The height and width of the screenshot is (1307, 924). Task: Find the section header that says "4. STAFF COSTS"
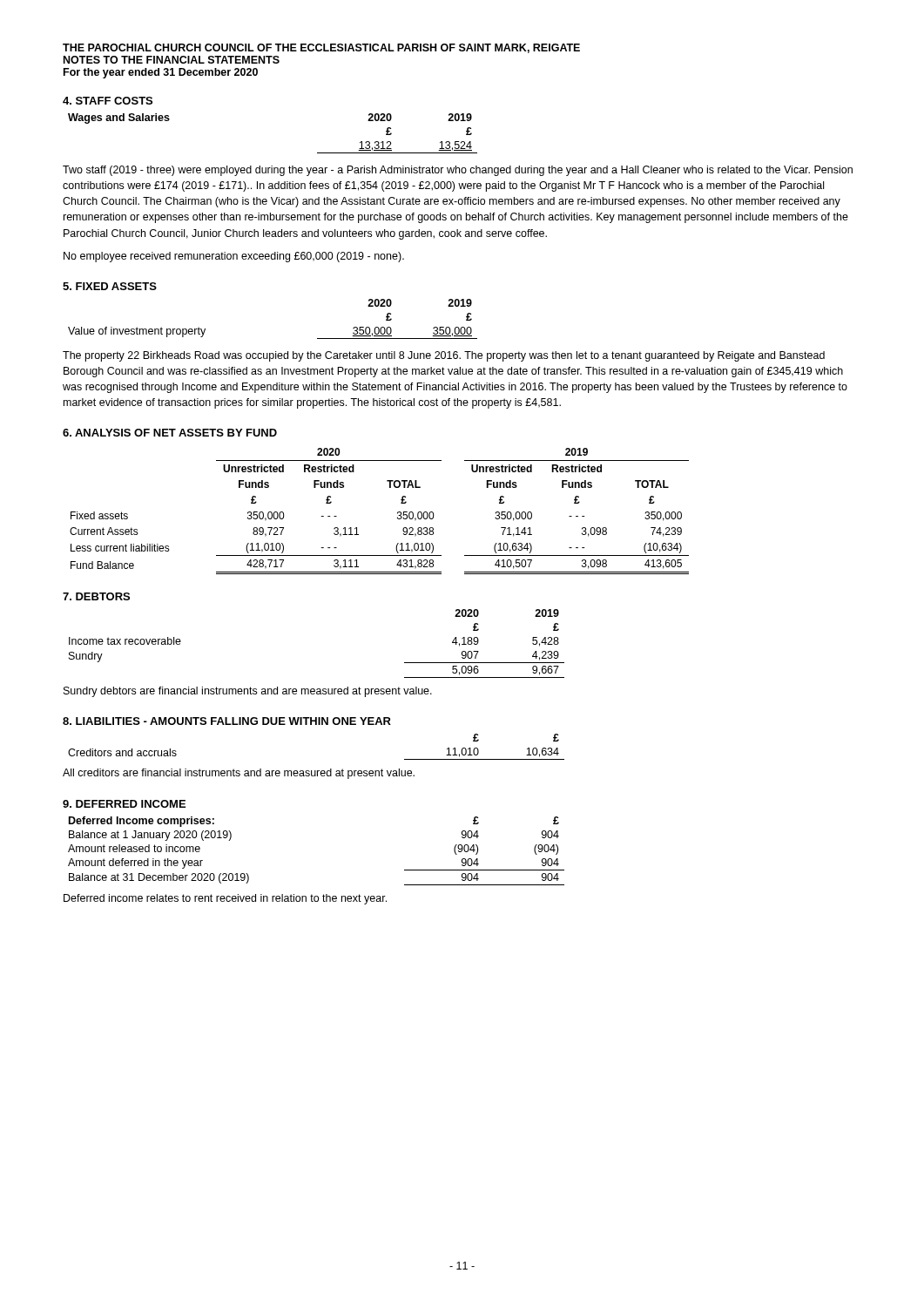108,101
